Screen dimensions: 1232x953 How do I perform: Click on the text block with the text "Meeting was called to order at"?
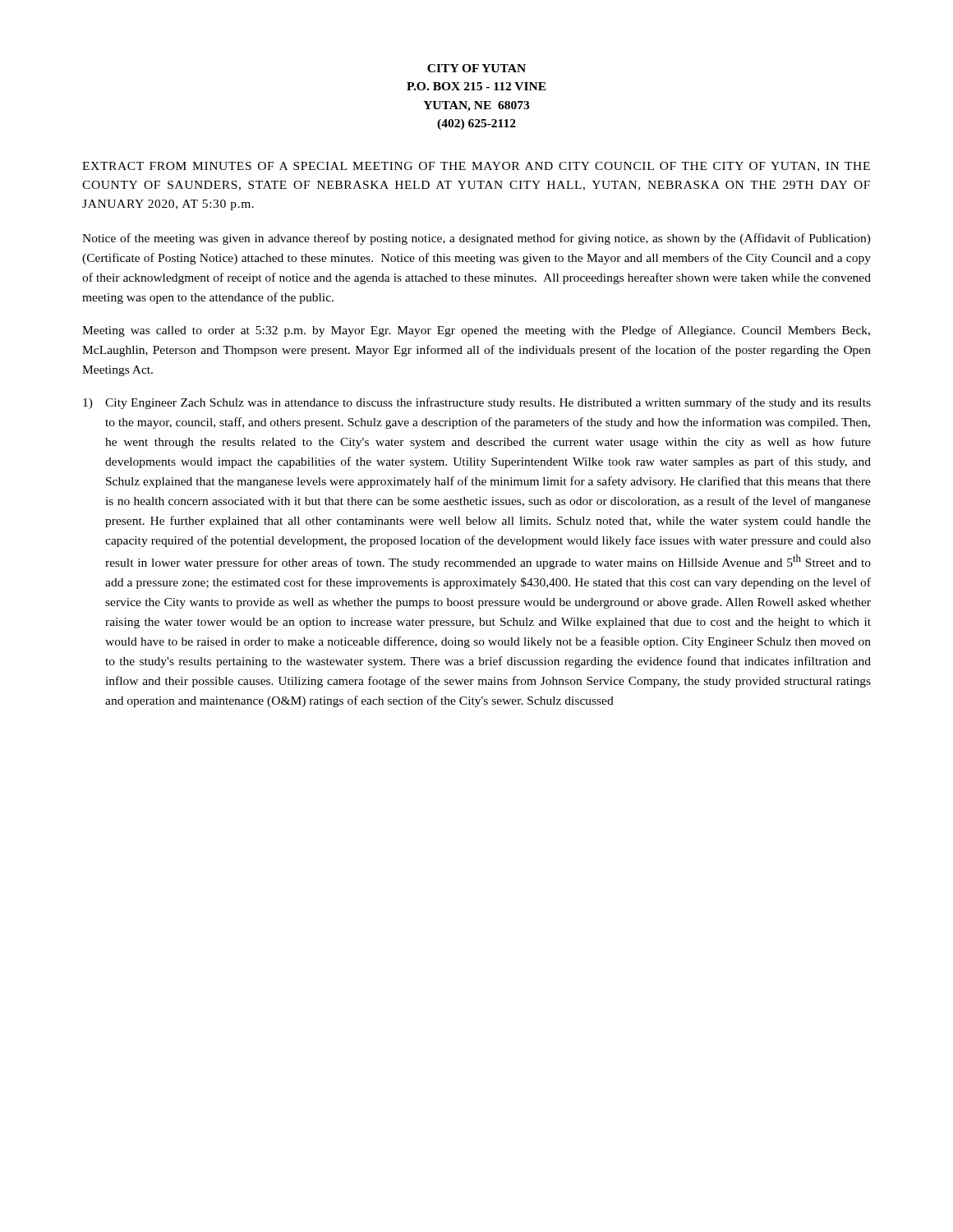point(476,349)
